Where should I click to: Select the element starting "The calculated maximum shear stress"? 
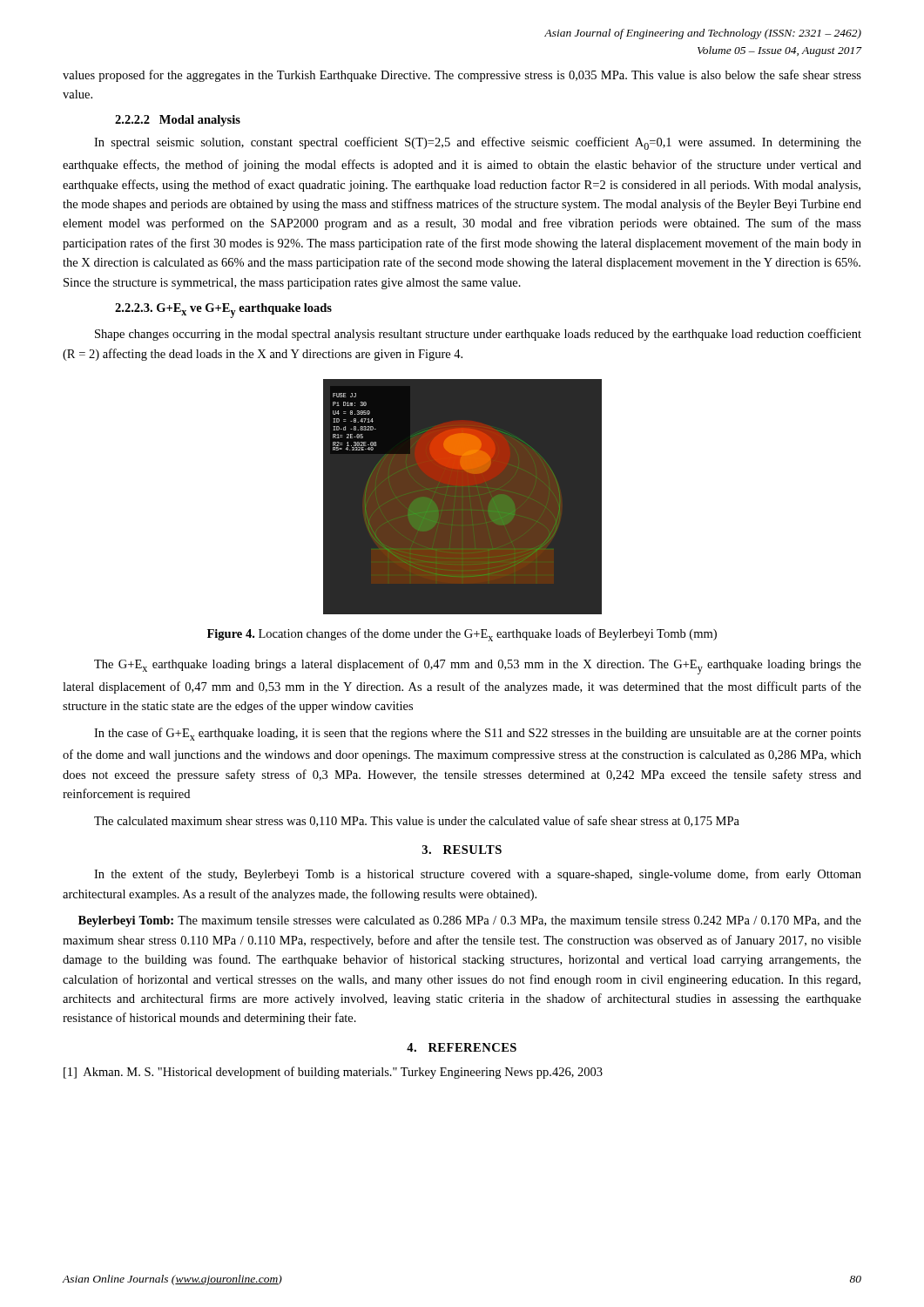[417, 821]
